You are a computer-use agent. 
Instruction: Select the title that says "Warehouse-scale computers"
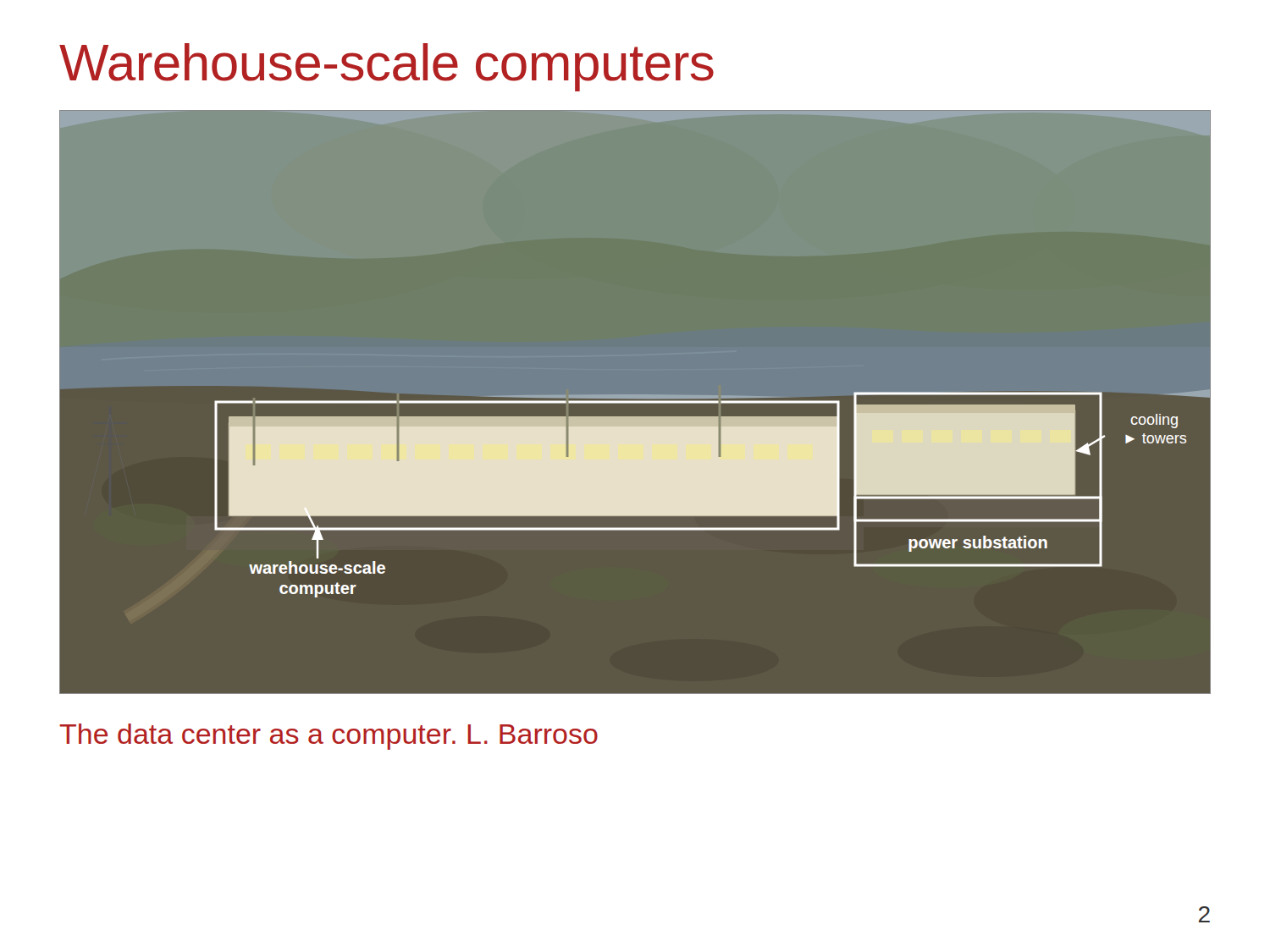tap(387, 62)
